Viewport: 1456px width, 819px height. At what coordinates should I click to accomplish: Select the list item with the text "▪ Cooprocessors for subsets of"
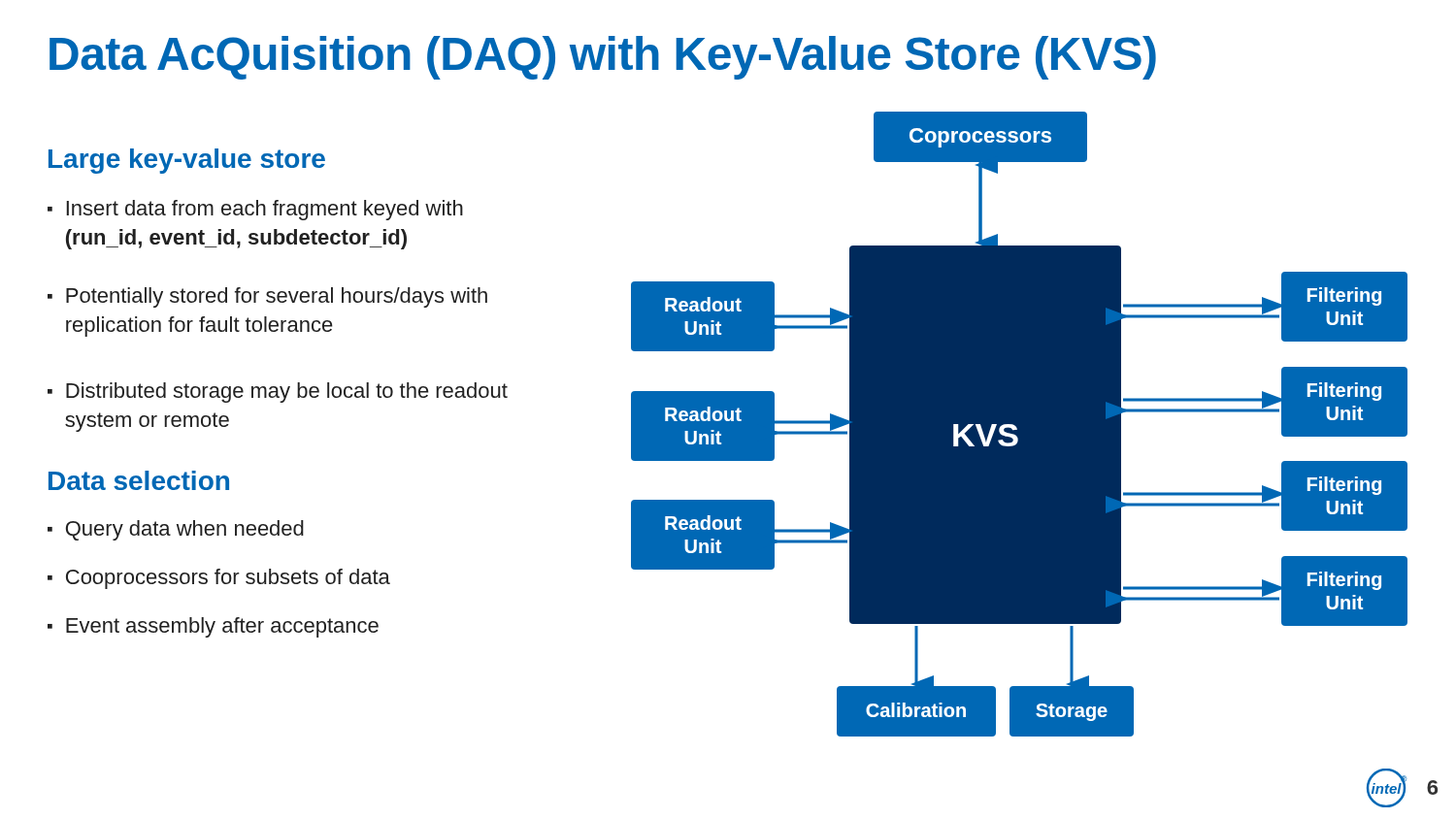218,577
